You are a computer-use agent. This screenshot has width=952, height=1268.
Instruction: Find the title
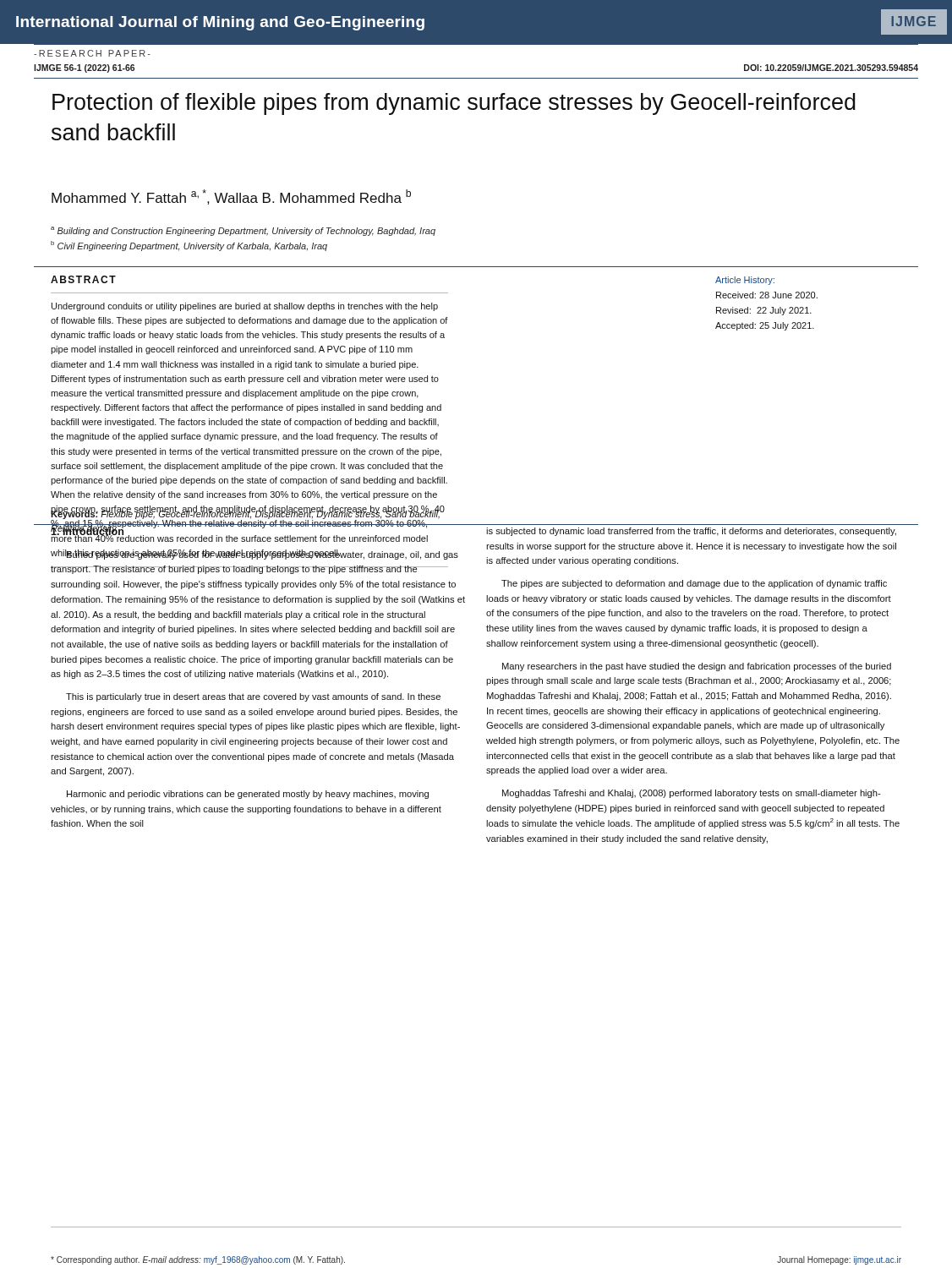pos(454,117)
